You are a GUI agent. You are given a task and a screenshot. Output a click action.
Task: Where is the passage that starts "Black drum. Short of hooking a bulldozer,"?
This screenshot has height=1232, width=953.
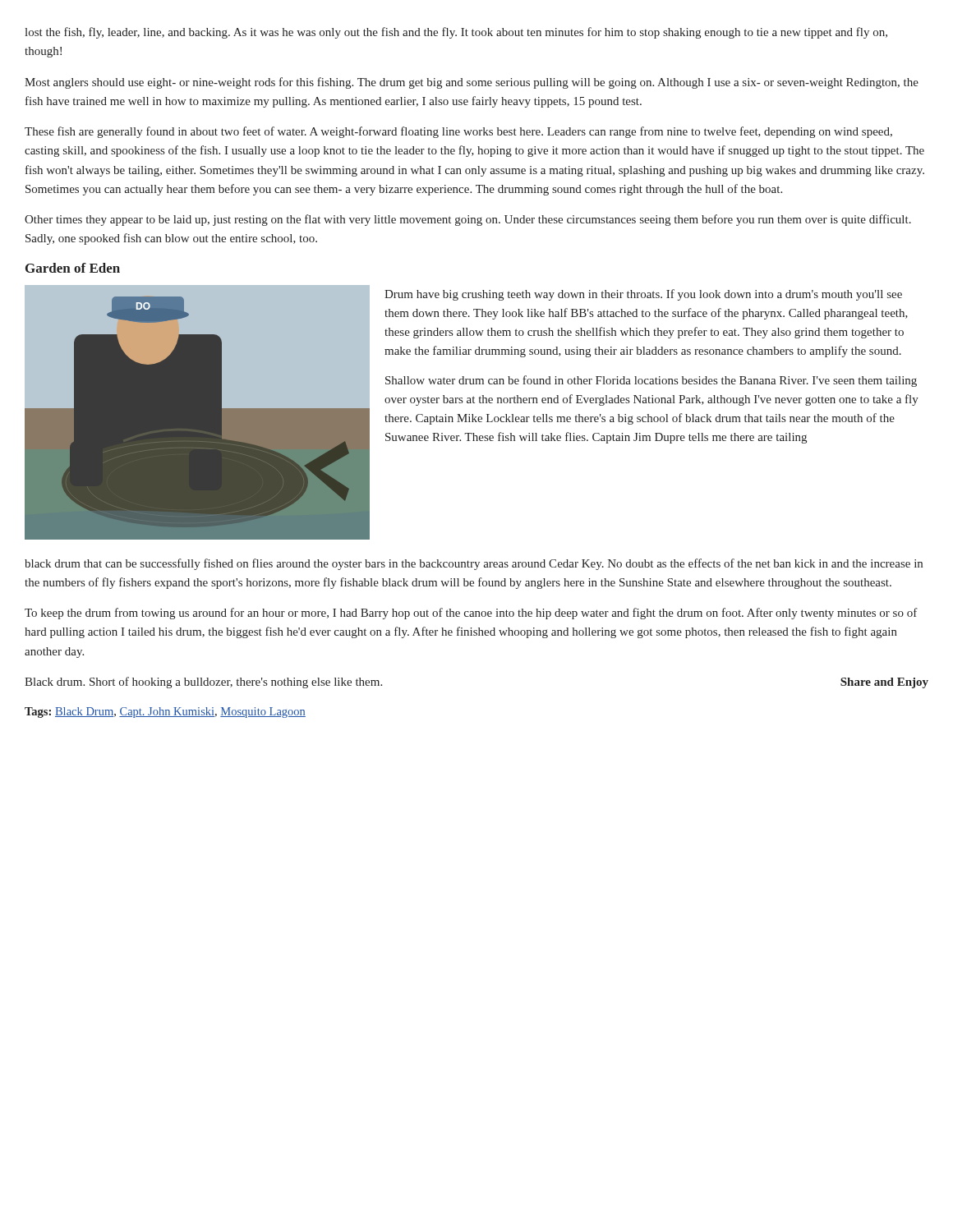pyautogui.click(x=204, y=682)
